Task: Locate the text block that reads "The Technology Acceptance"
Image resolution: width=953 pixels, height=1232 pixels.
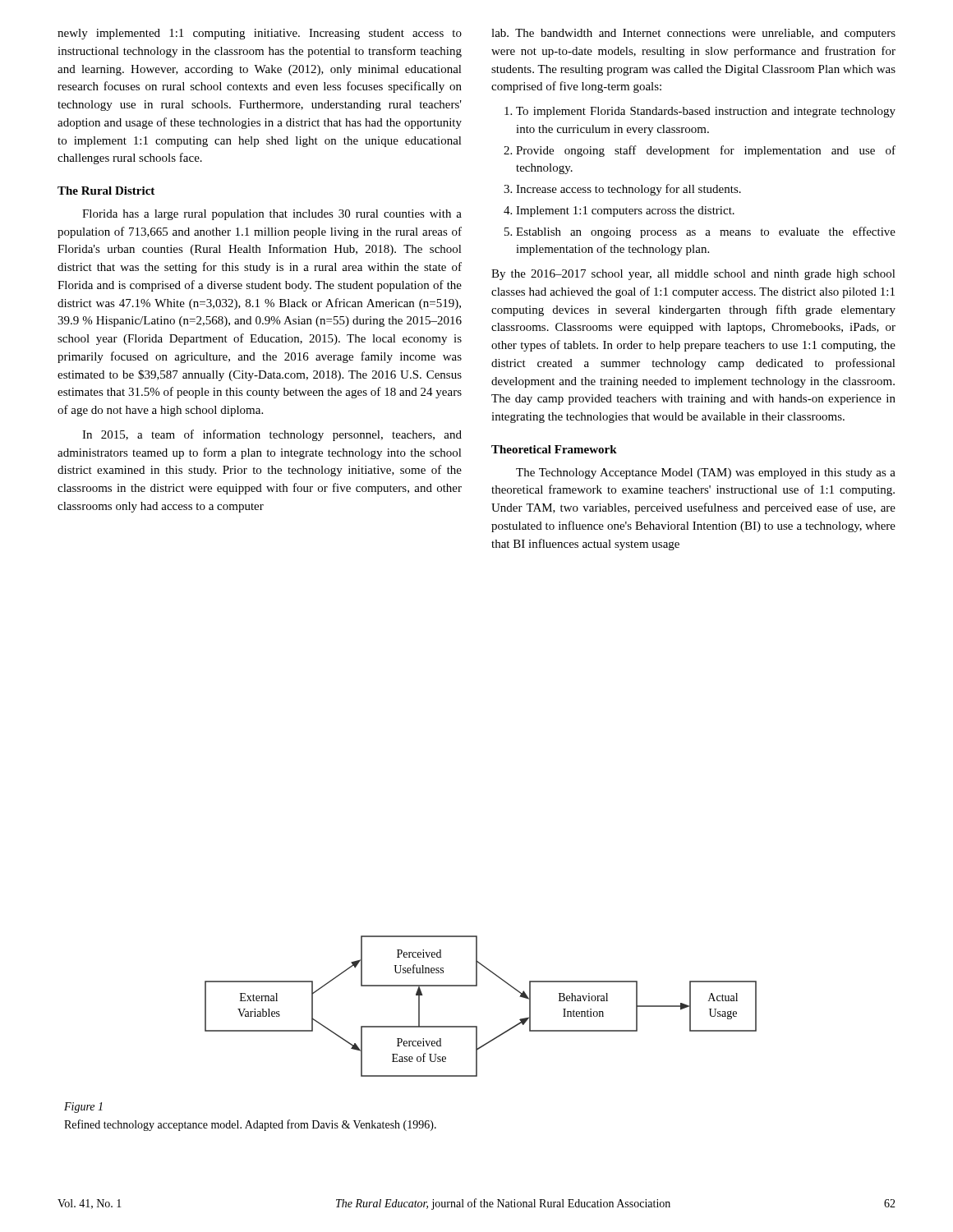Action: pos(693,508)
